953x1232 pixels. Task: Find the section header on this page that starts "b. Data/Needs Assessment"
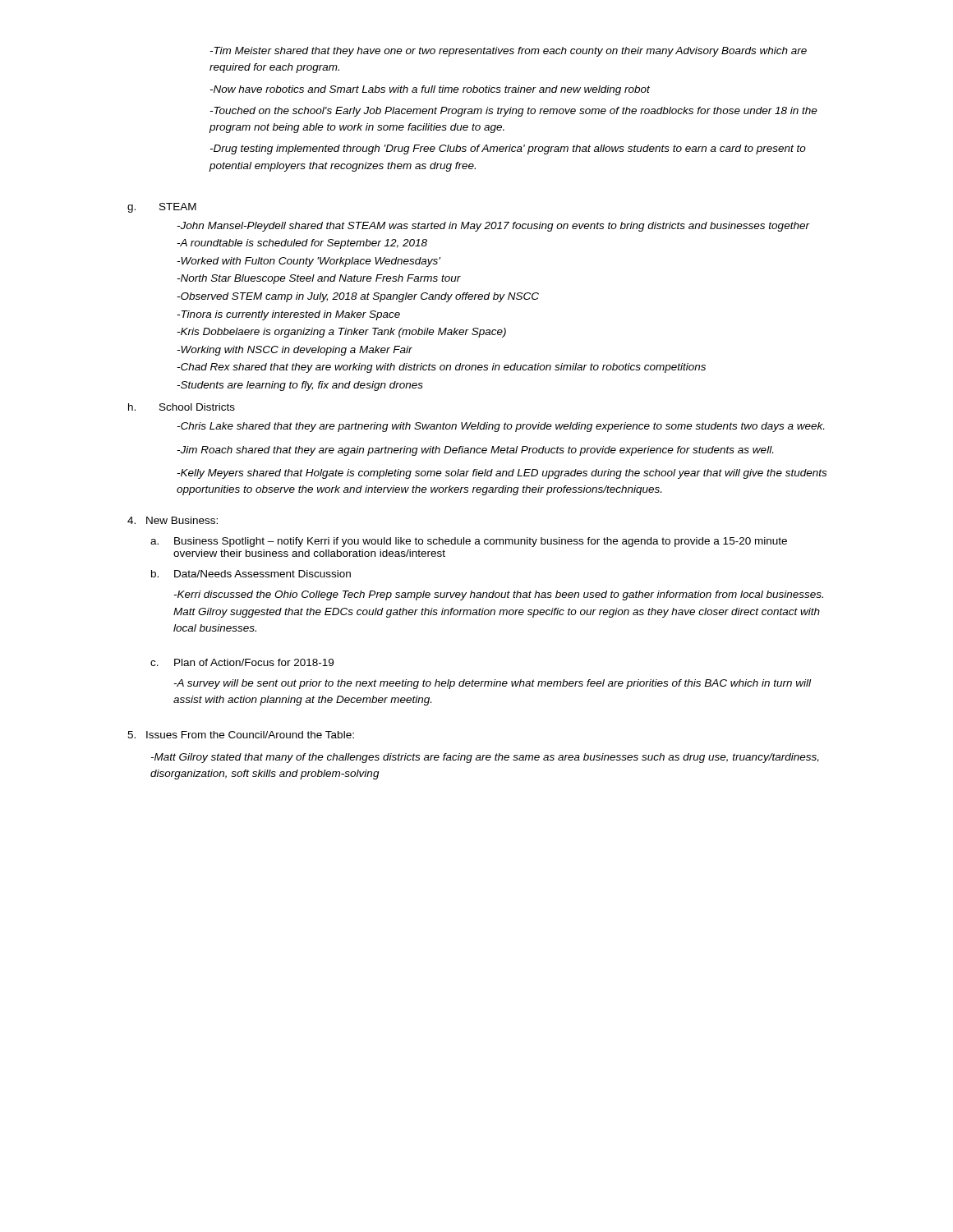coord(251,574)
